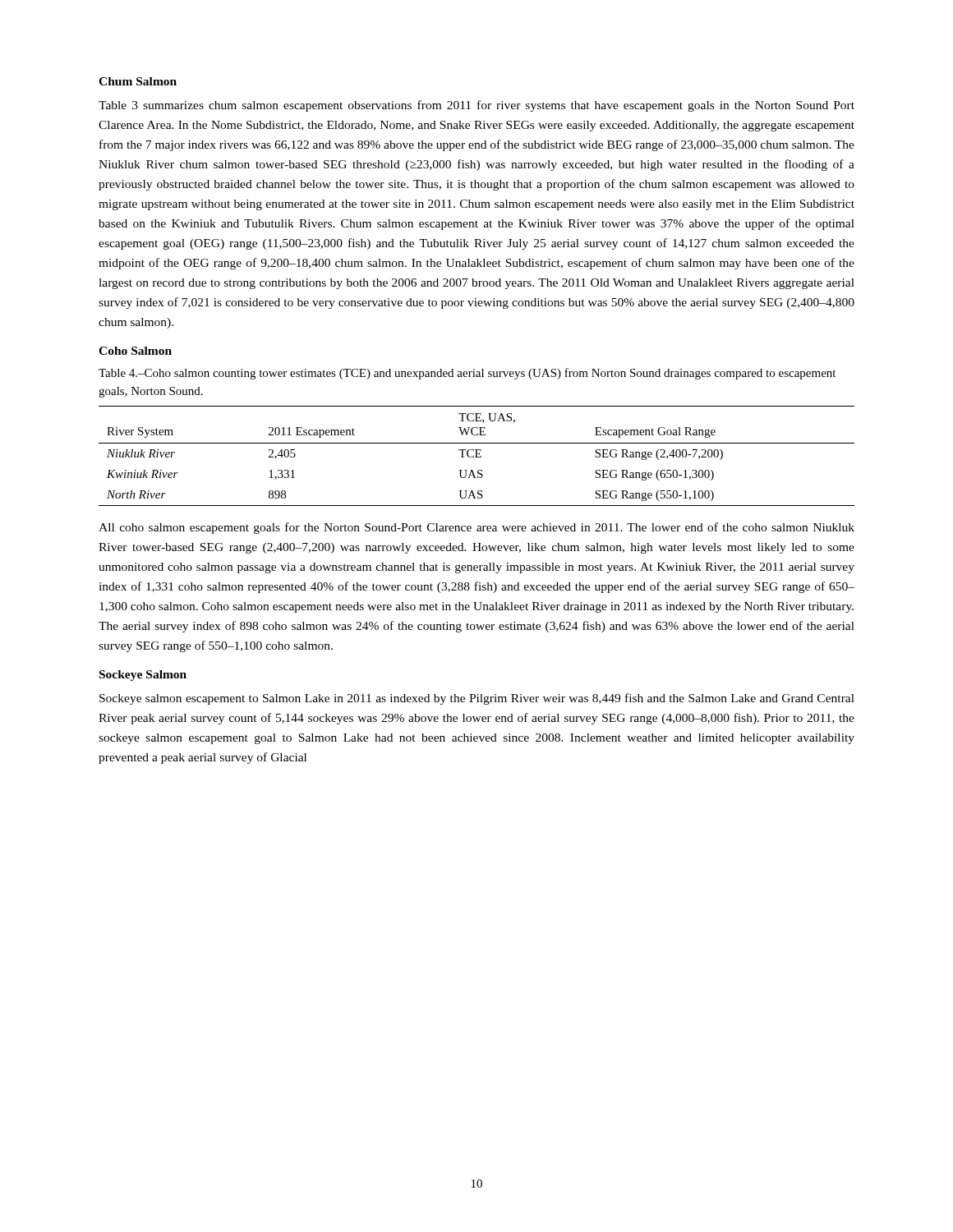Click on the passage starting "Chum Salmon"

[138, 81]
